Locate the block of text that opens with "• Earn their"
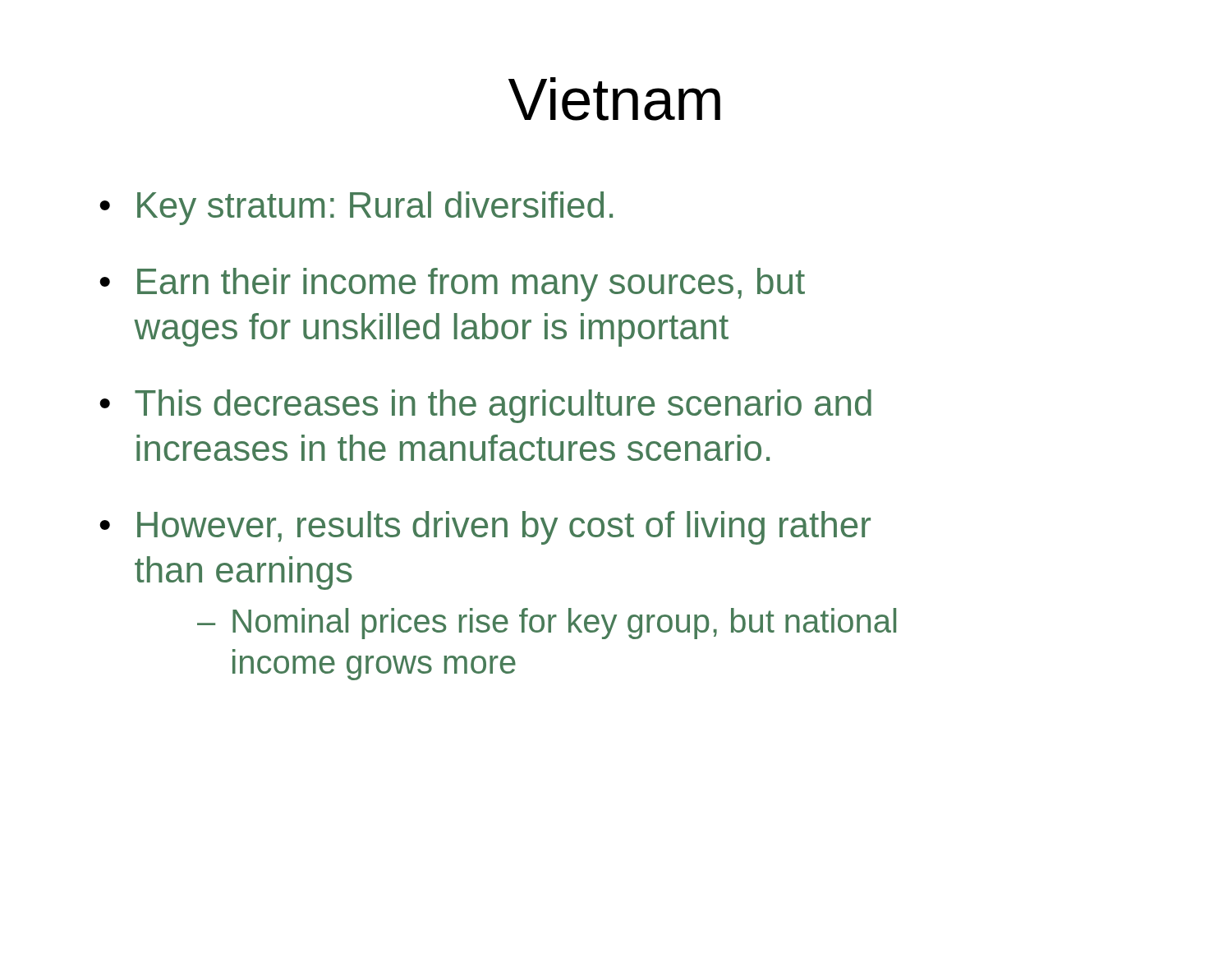1232x953 pixels. (452, 304)
